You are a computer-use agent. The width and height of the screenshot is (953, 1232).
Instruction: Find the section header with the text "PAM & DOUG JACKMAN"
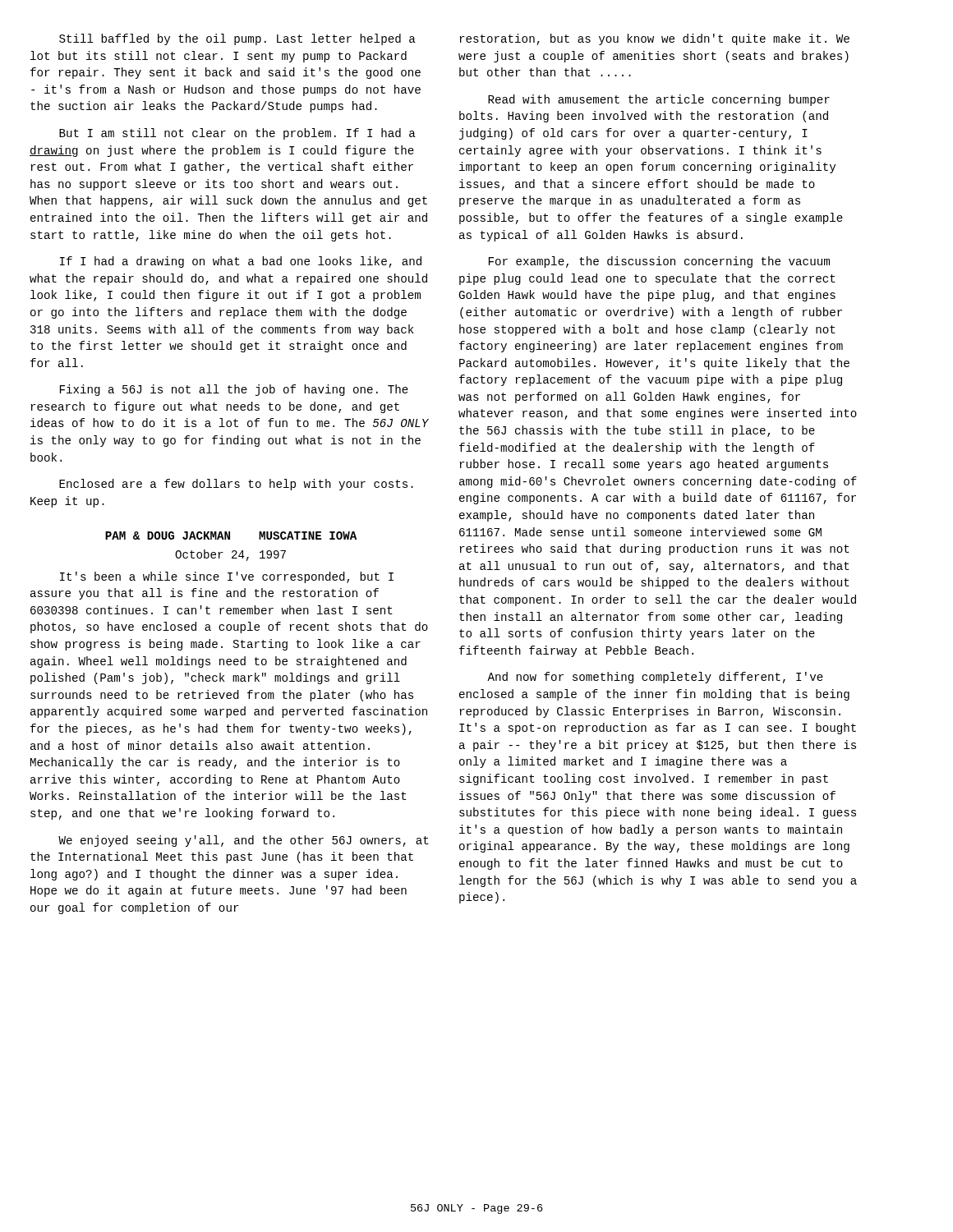coord(231,537)
